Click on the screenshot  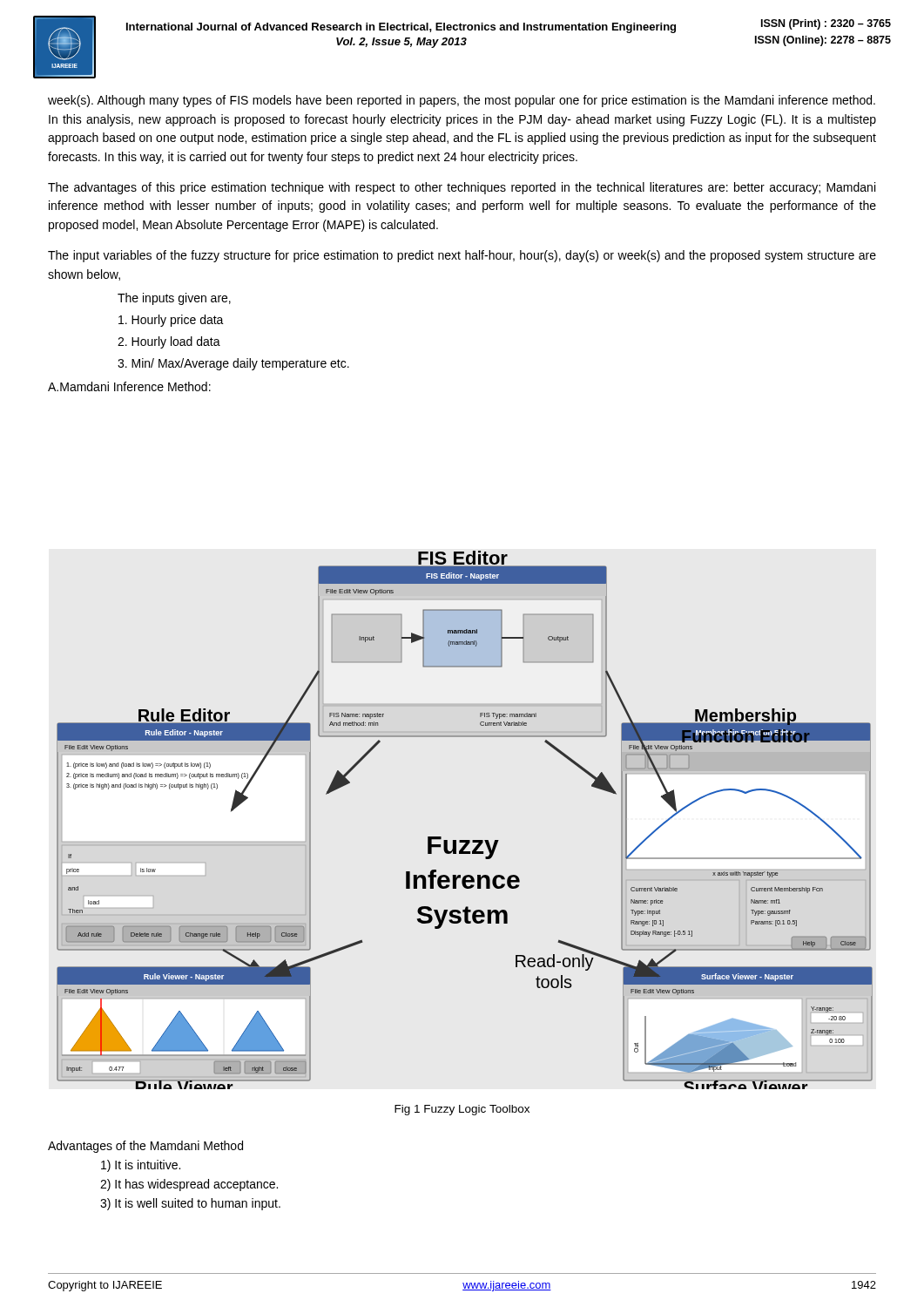tap(462, 820)
